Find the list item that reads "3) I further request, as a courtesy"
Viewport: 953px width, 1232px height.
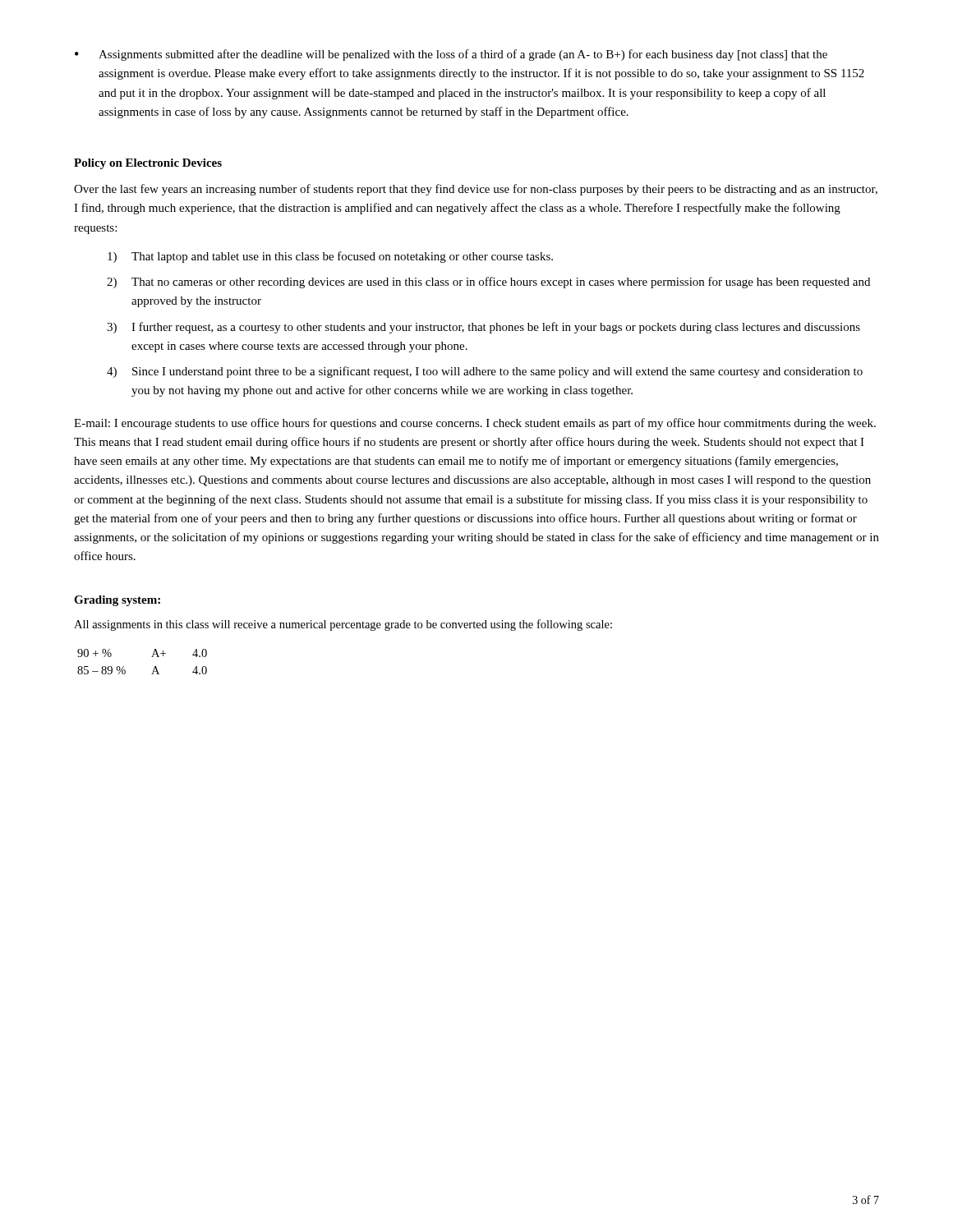(x=493, y=337)
